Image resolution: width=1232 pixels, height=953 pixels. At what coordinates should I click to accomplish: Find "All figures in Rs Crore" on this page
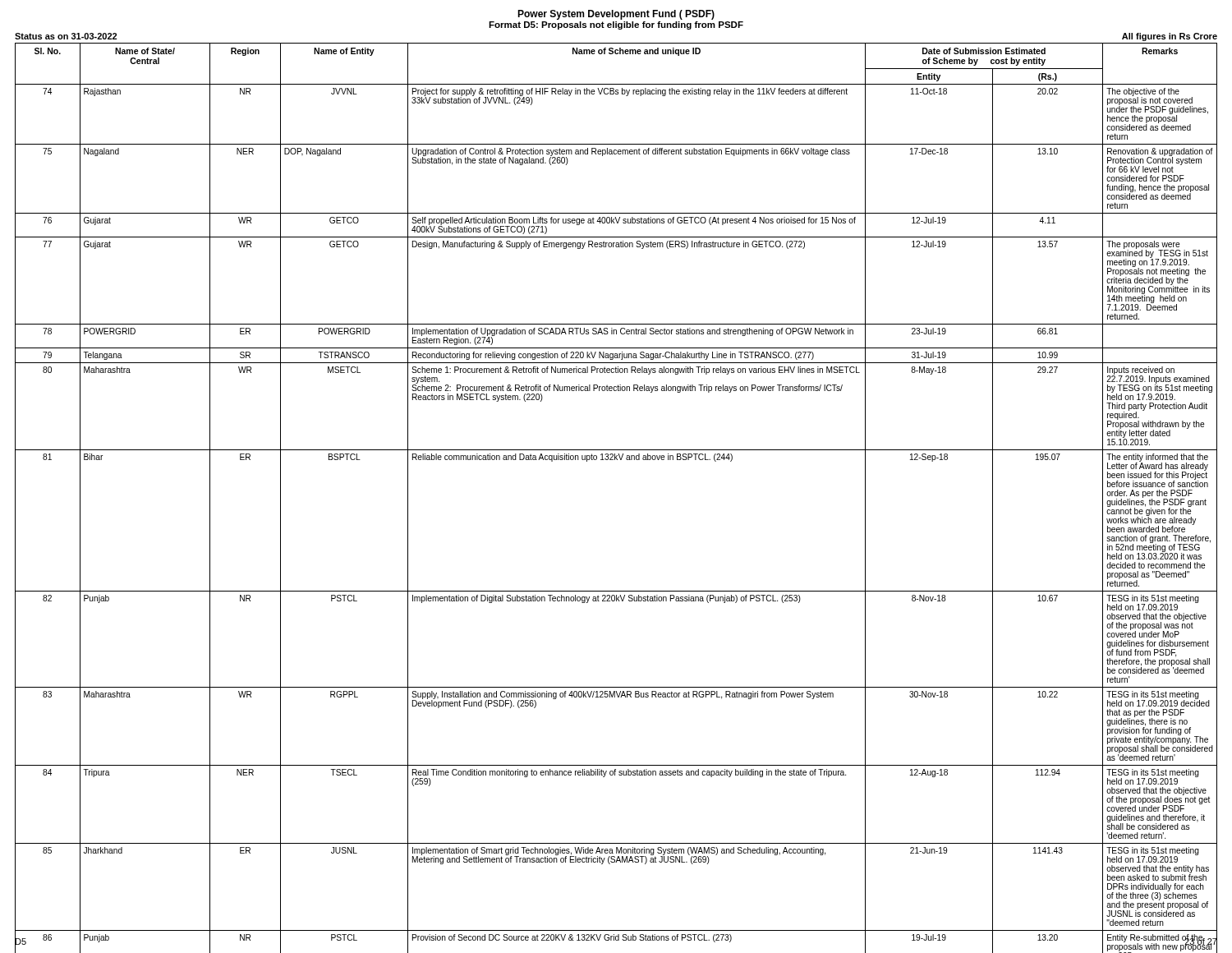1170,36
